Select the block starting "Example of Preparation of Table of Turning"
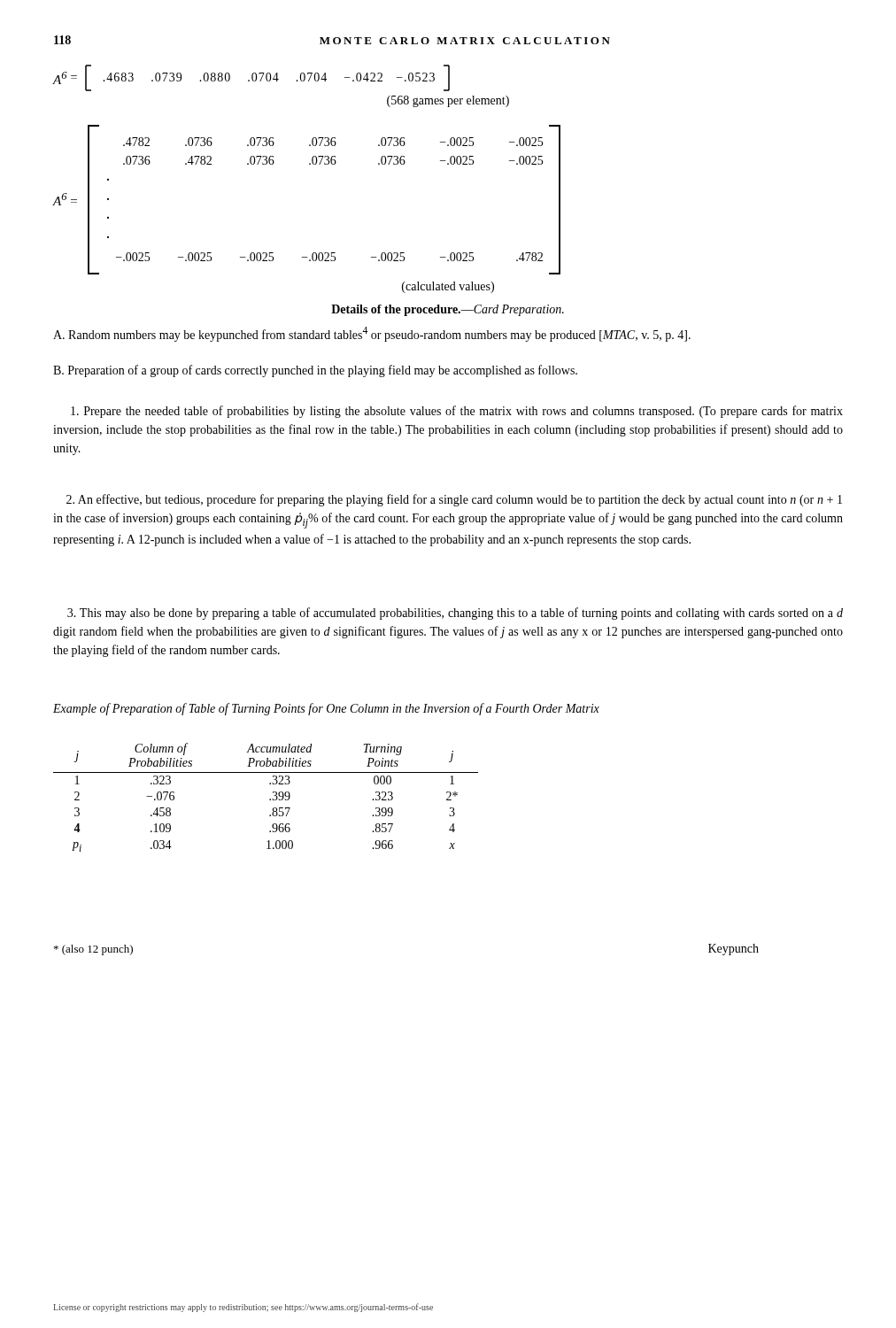 (326, 709)
